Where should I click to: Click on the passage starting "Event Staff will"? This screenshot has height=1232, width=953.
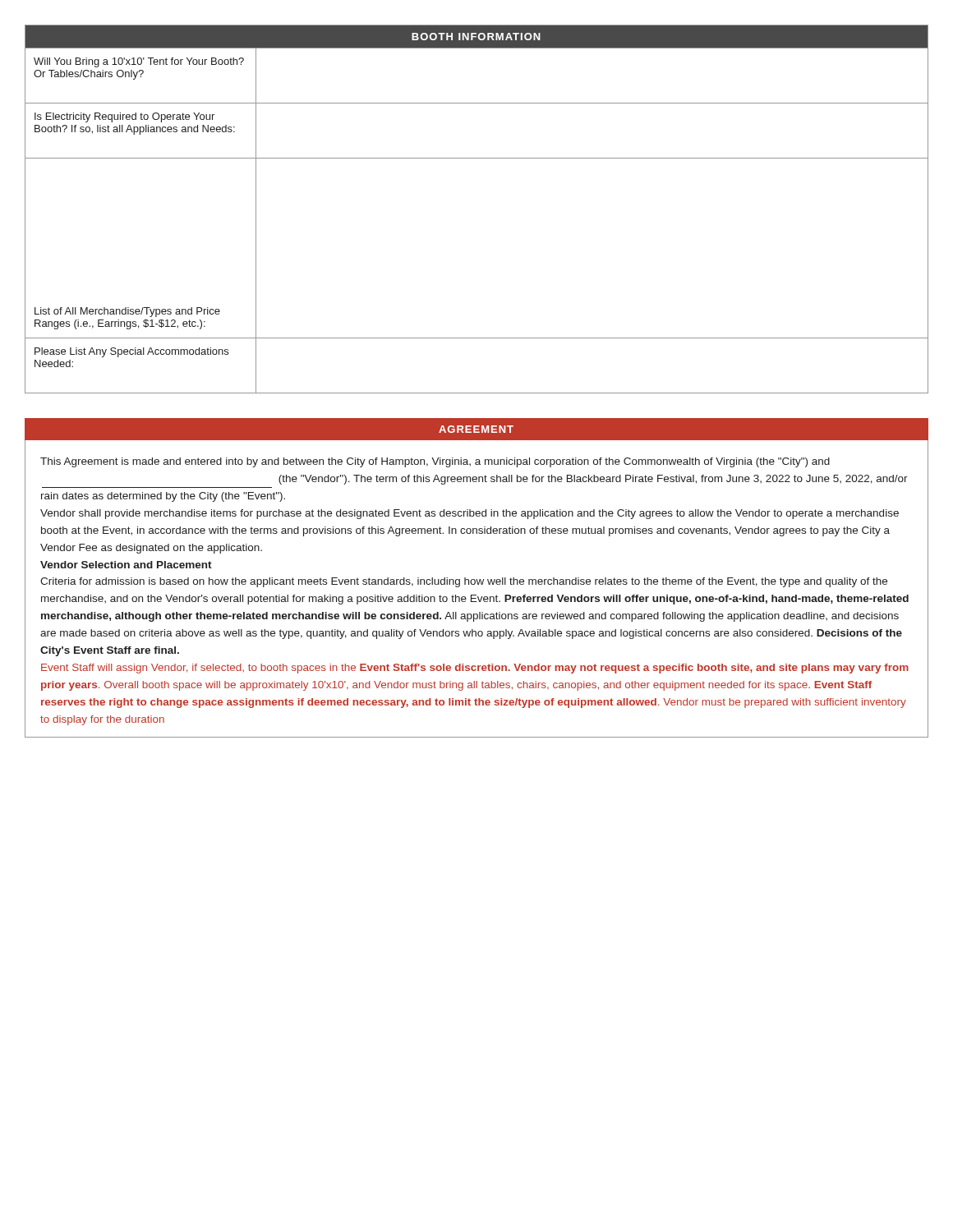tap(476, 694)
